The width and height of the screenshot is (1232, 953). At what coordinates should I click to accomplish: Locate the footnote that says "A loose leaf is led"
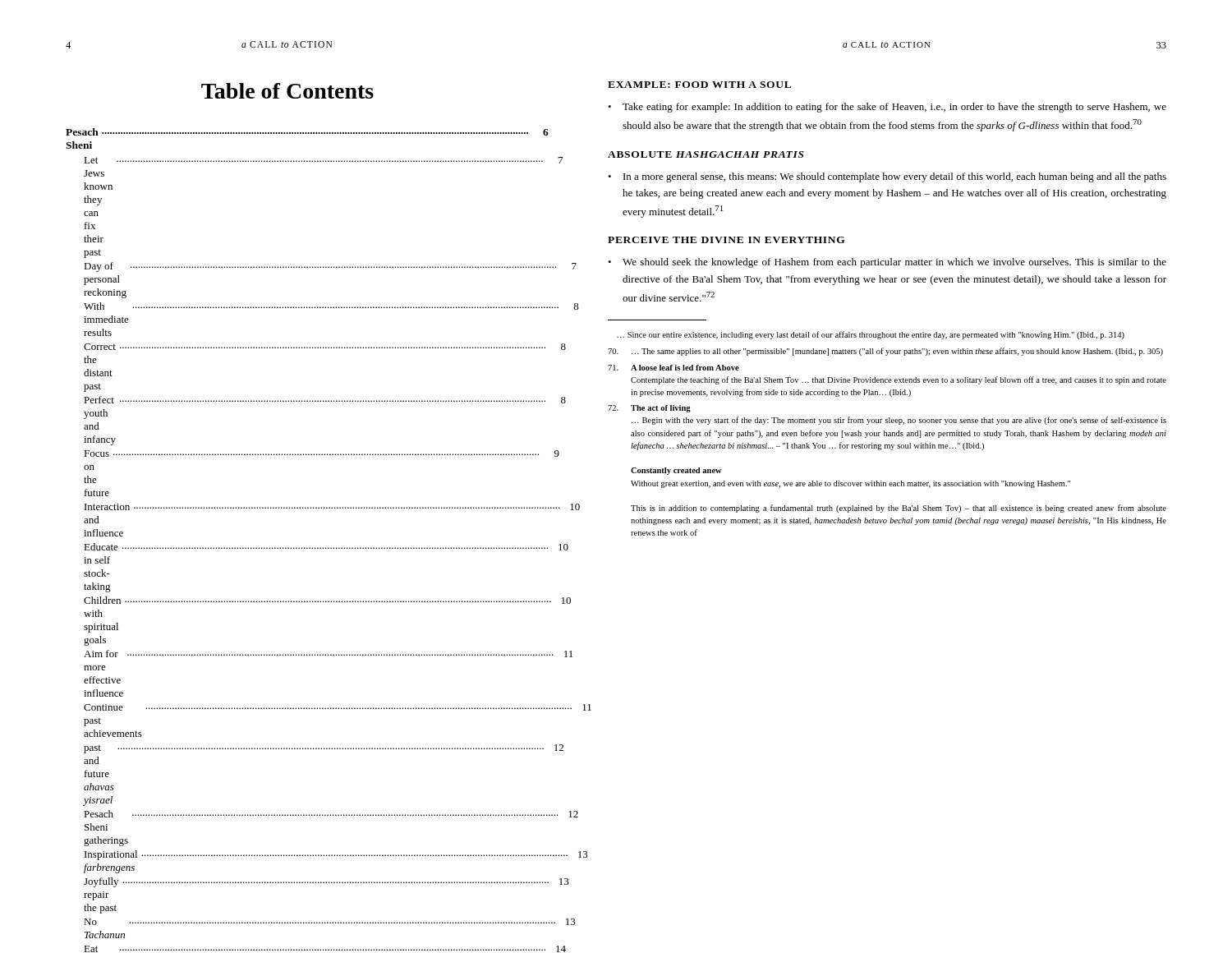(887, 380)
